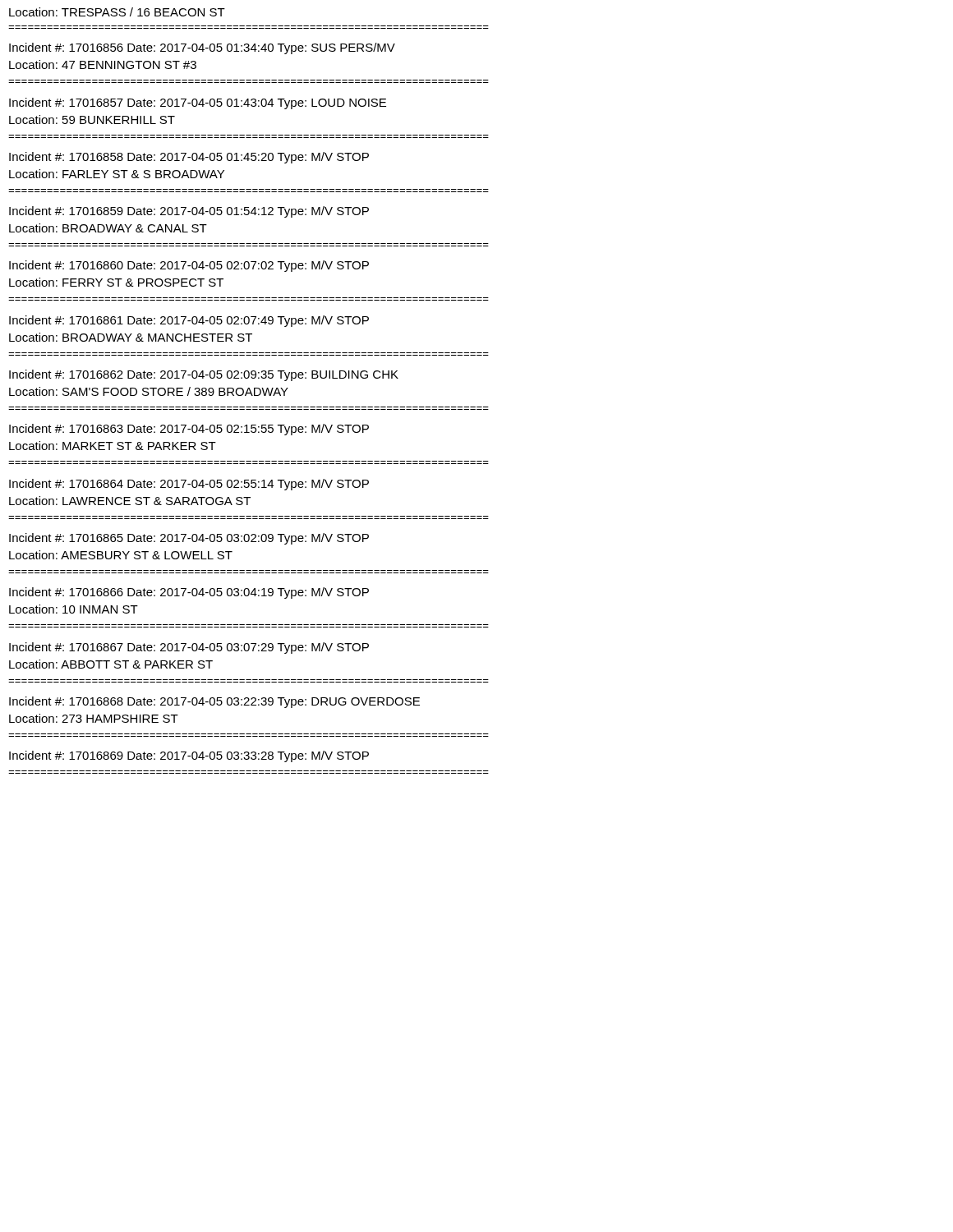Where is the passage that starts "Incident #: 17016860"?
The width and height of the screenshot is (953, 1232).
[189, 274]
